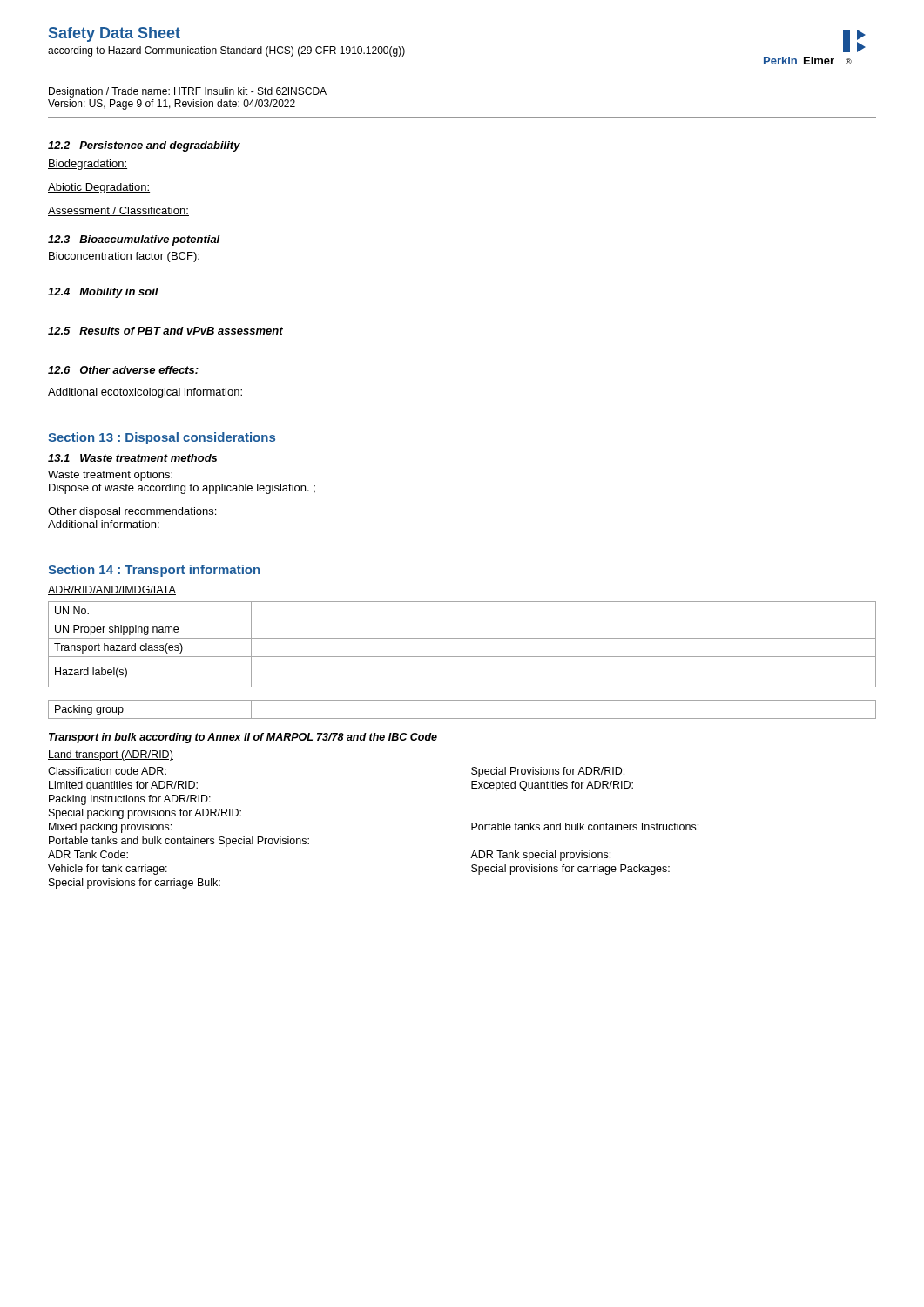This screenshot has height=1307, width=924.
Task: Point to the text starting "Designation / Trade name: HTRF Insulin"
Action: pyautogui.click(x=187, y=98)
